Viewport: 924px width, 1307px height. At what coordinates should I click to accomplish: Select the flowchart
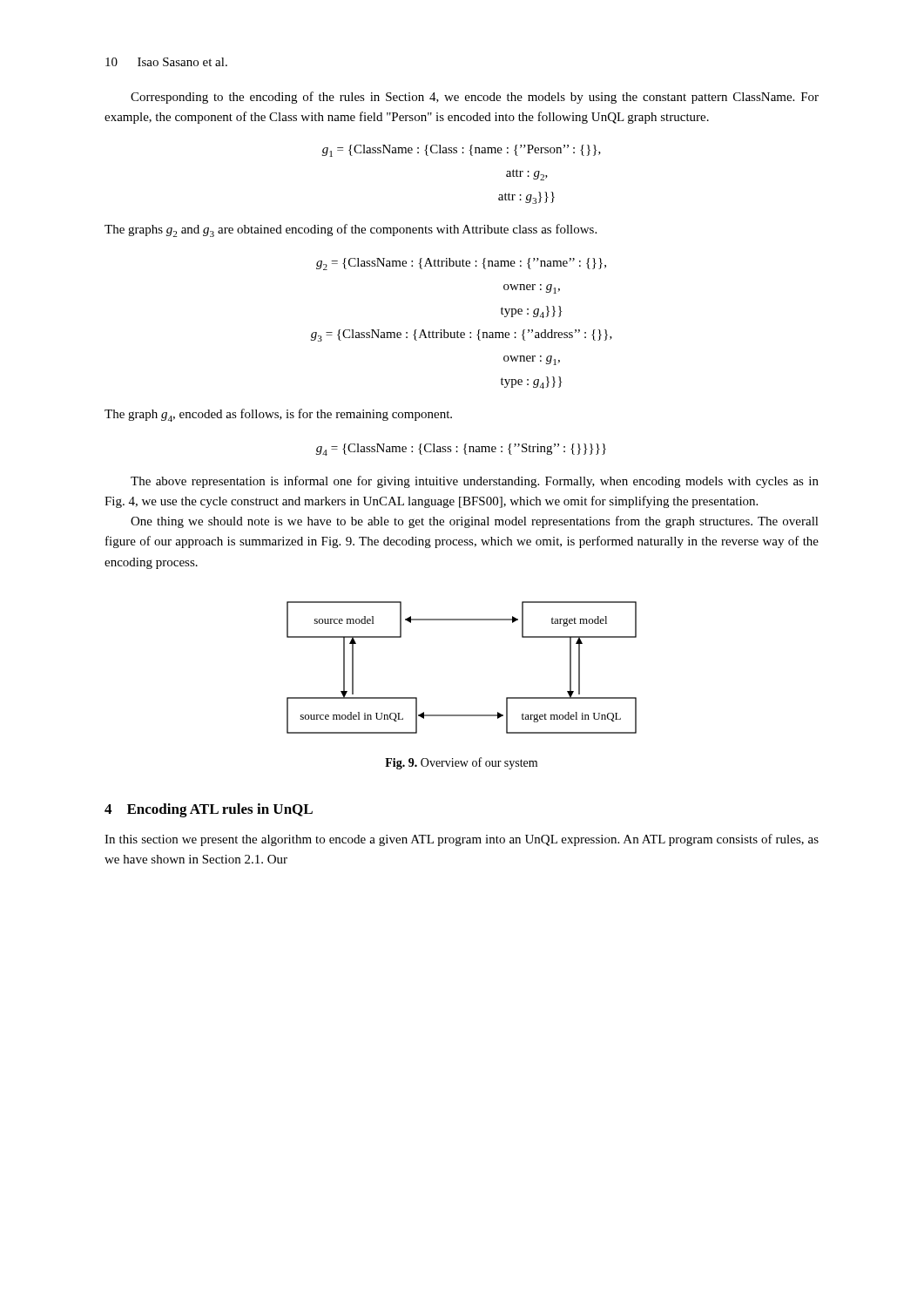(x=462, y=670)
